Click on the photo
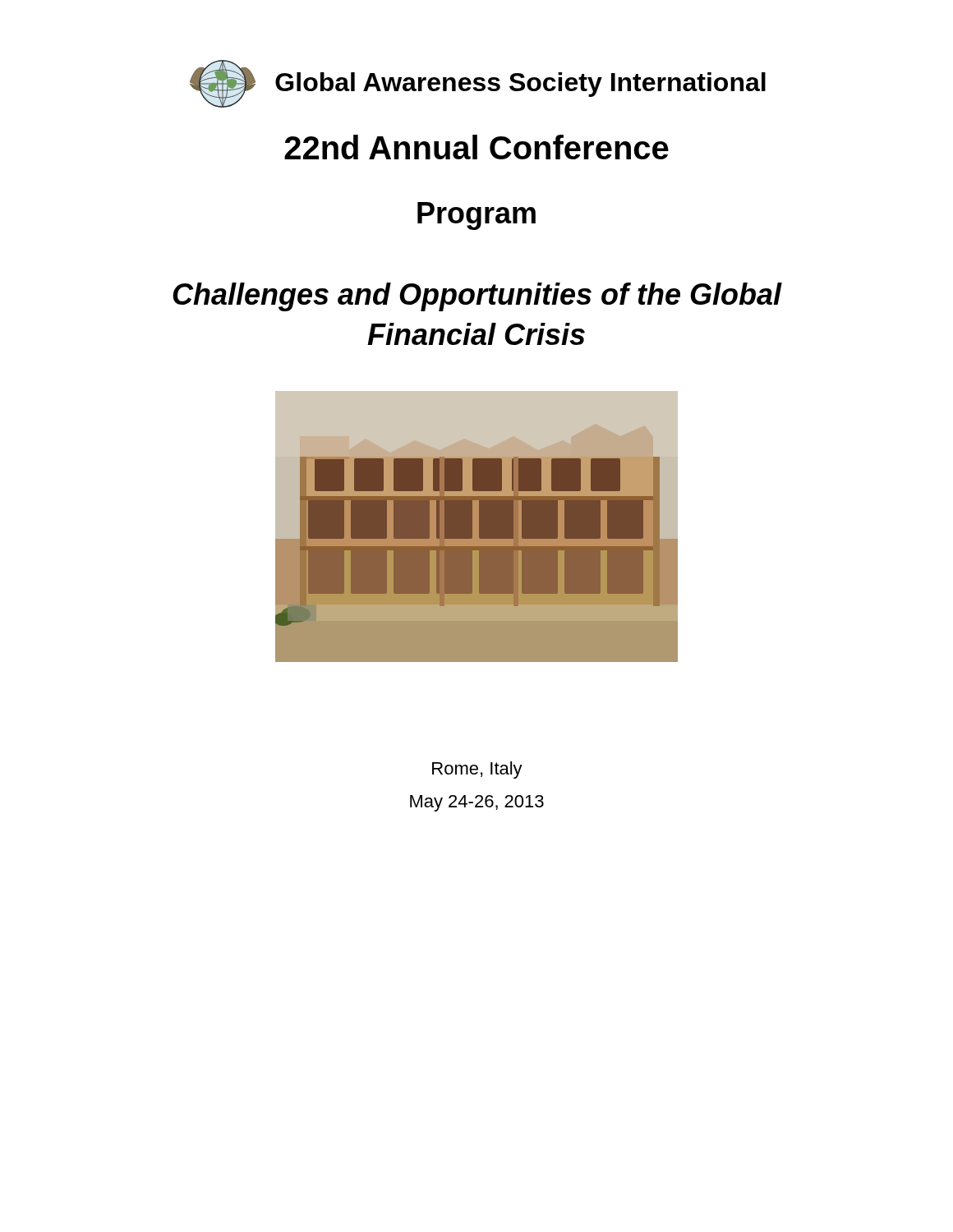Image resolution: width=953 pixels, height=1232 pixels. click(x=476, y=527)
